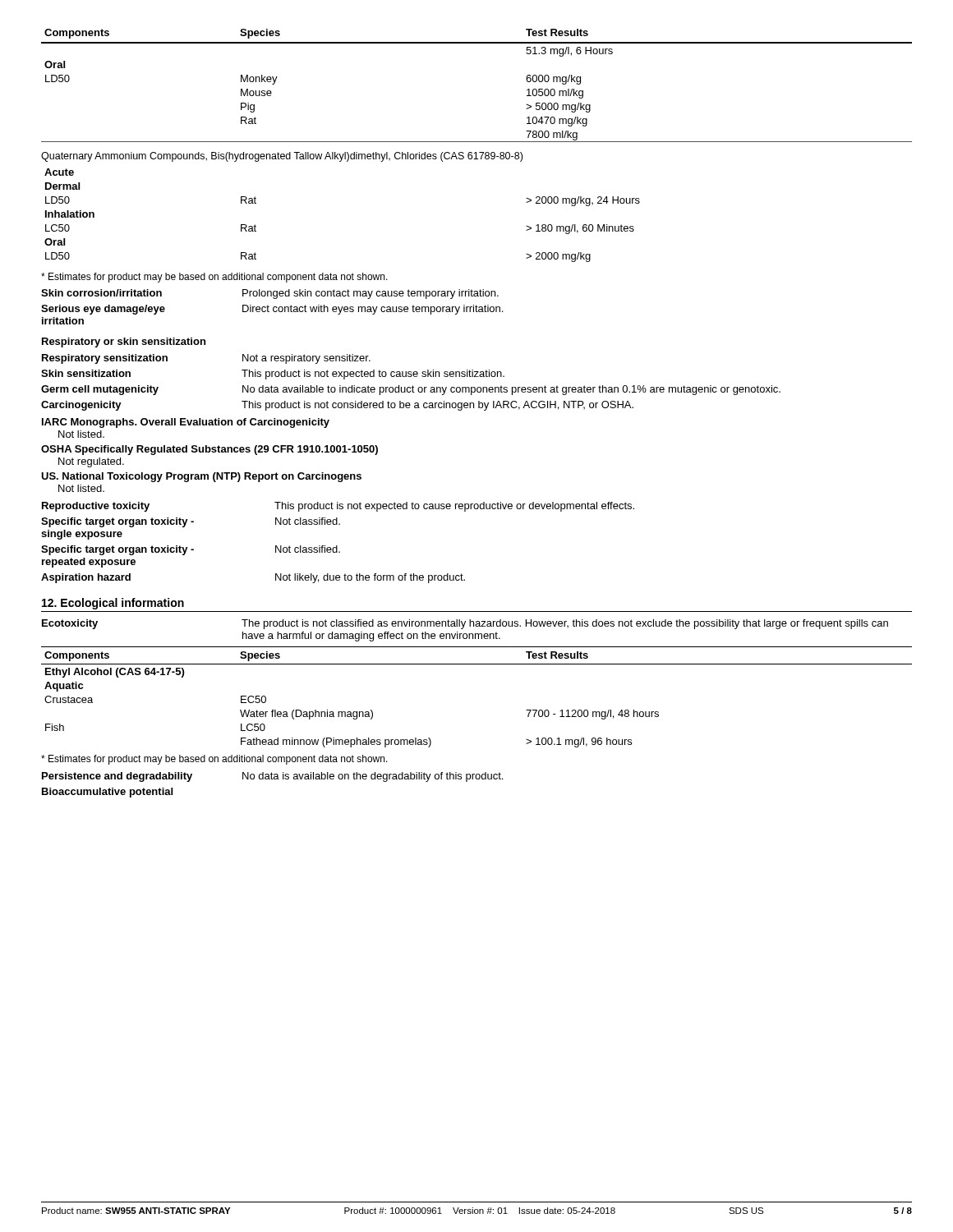Click on the table containing "Skin corrosion/irritation"
Viewport: 953px width, 1232px height.
point(476,307)
